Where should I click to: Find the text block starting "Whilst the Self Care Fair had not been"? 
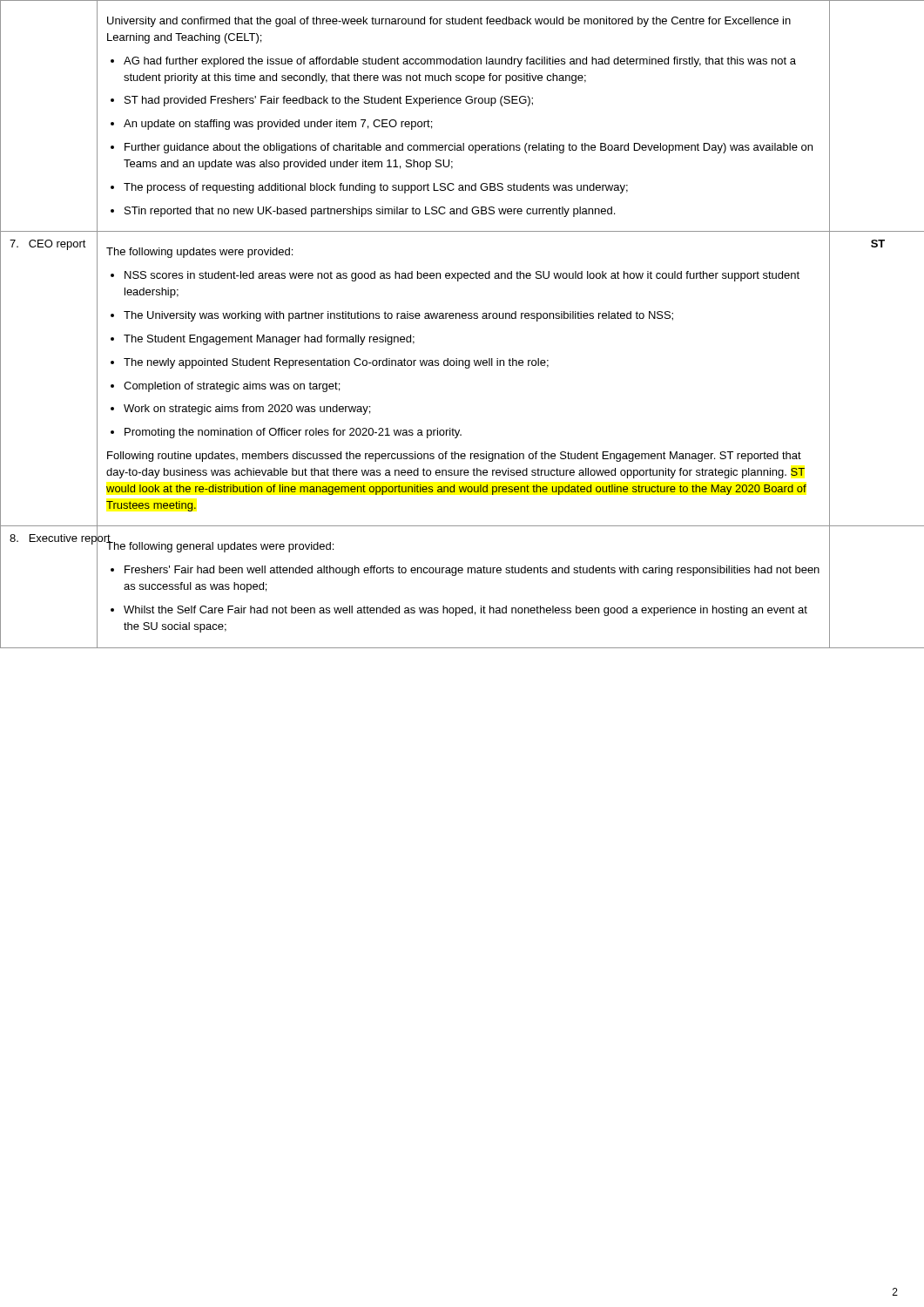click(465, 618)
